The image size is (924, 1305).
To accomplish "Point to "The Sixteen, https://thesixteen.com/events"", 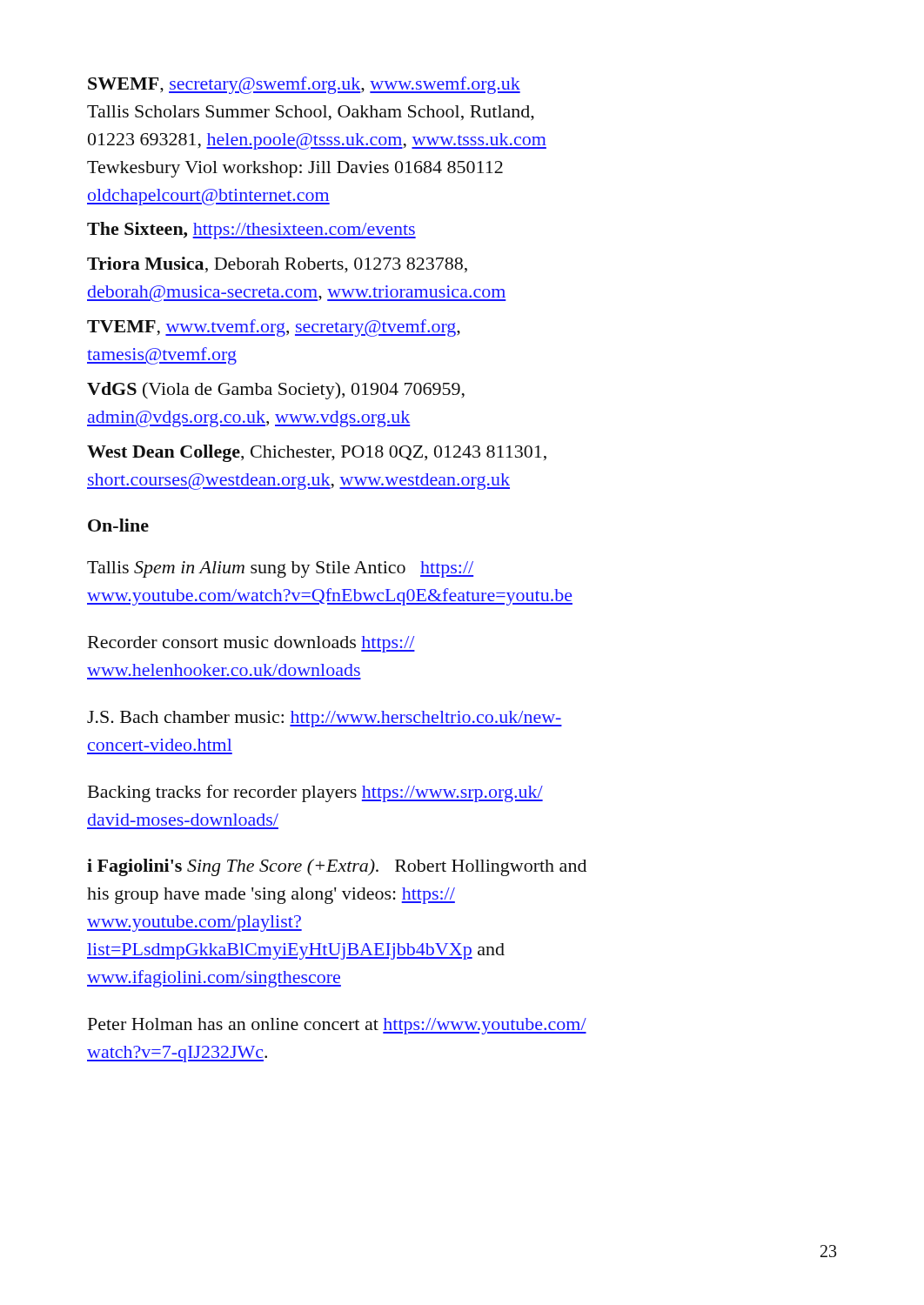I will click(x=251, y=229).
